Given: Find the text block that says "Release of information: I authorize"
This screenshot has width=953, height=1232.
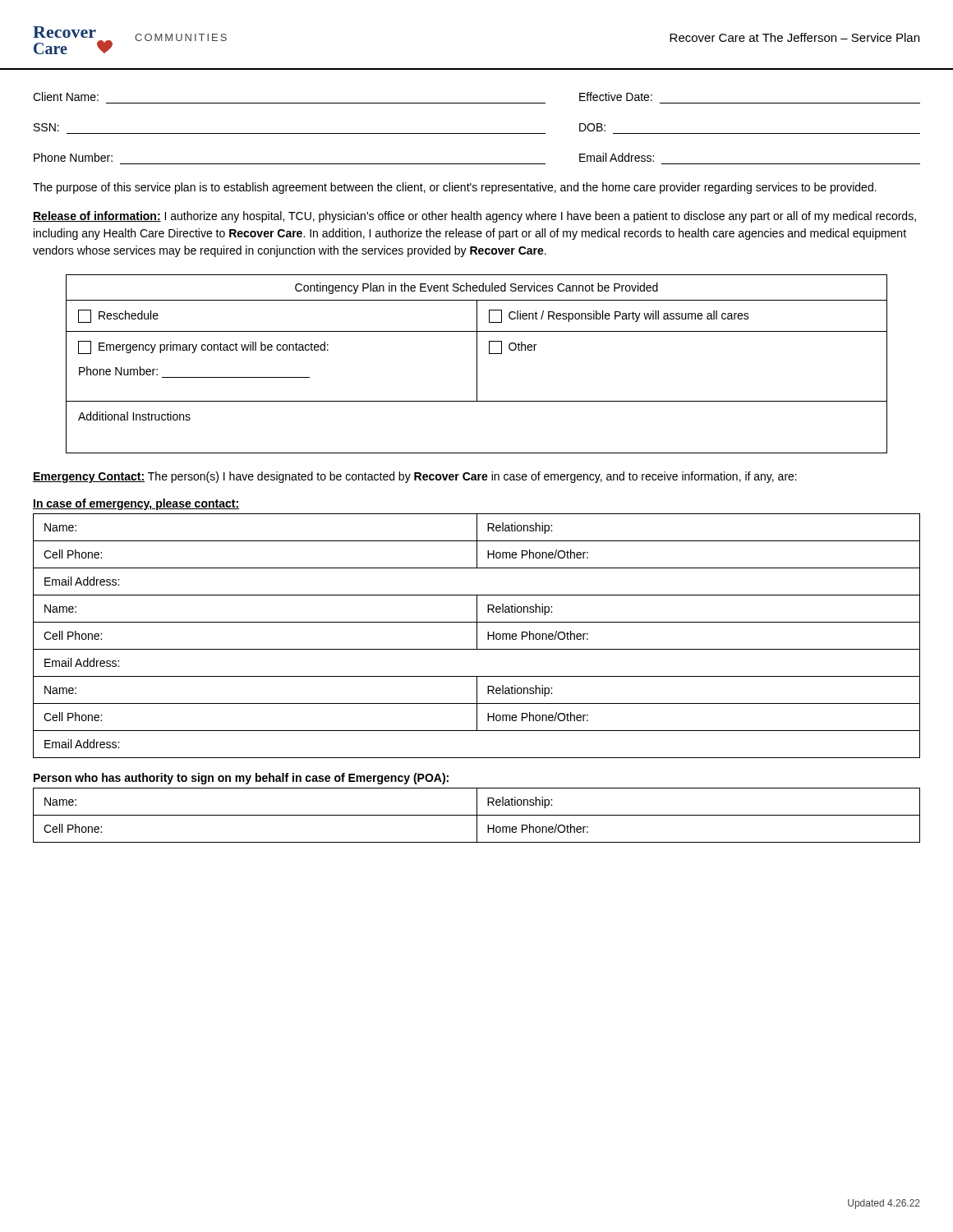Looking at the screenshot, I should pyautogui.click(x=475, y=233).
